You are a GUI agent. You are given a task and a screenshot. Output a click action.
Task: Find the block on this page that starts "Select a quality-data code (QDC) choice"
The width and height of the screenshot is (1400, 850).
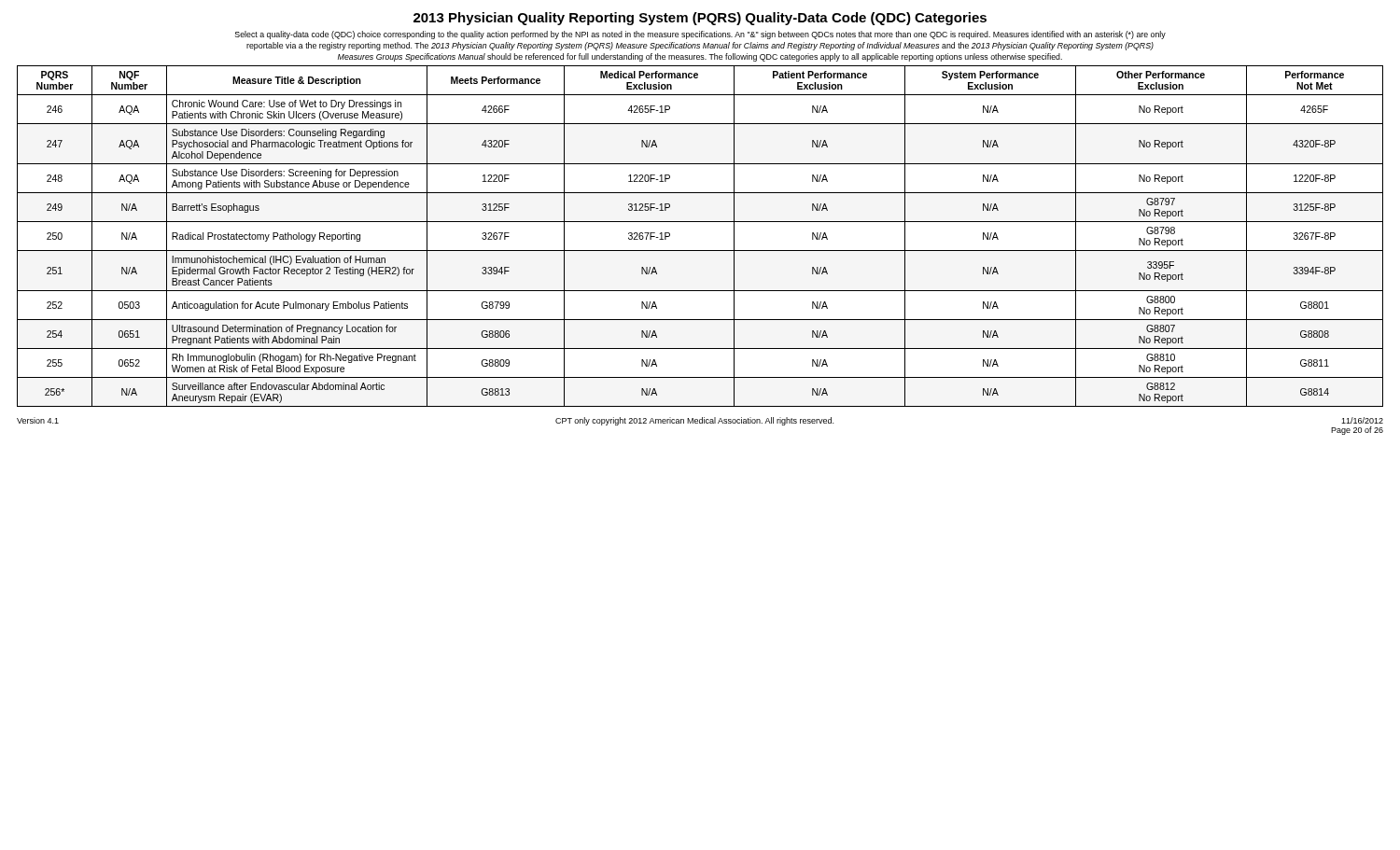click(700, 46)
